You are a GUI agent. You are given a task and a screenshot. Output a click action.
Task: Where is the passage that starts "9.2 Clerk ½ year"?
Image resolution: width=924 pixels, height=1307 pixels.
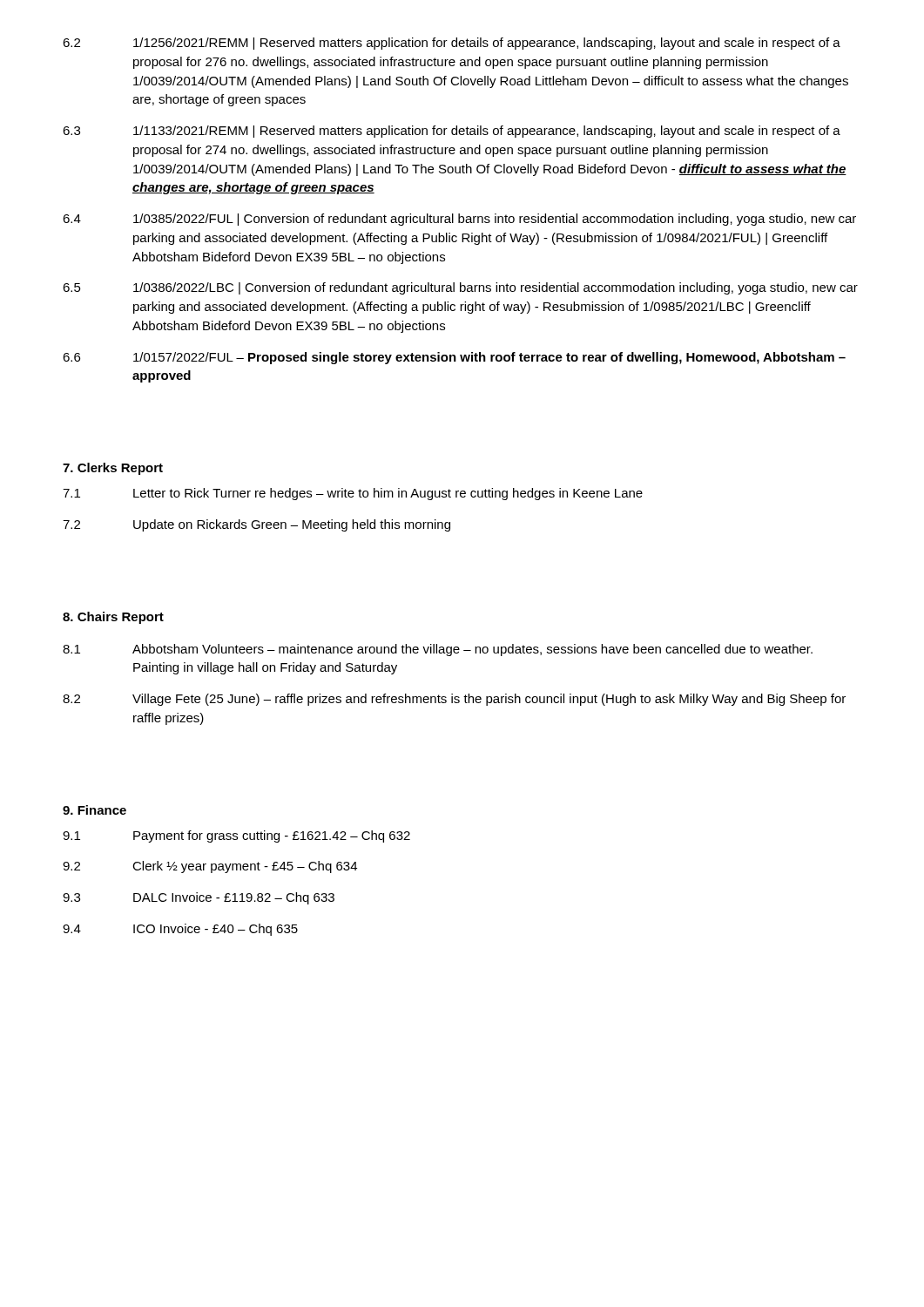coord(210,867)
